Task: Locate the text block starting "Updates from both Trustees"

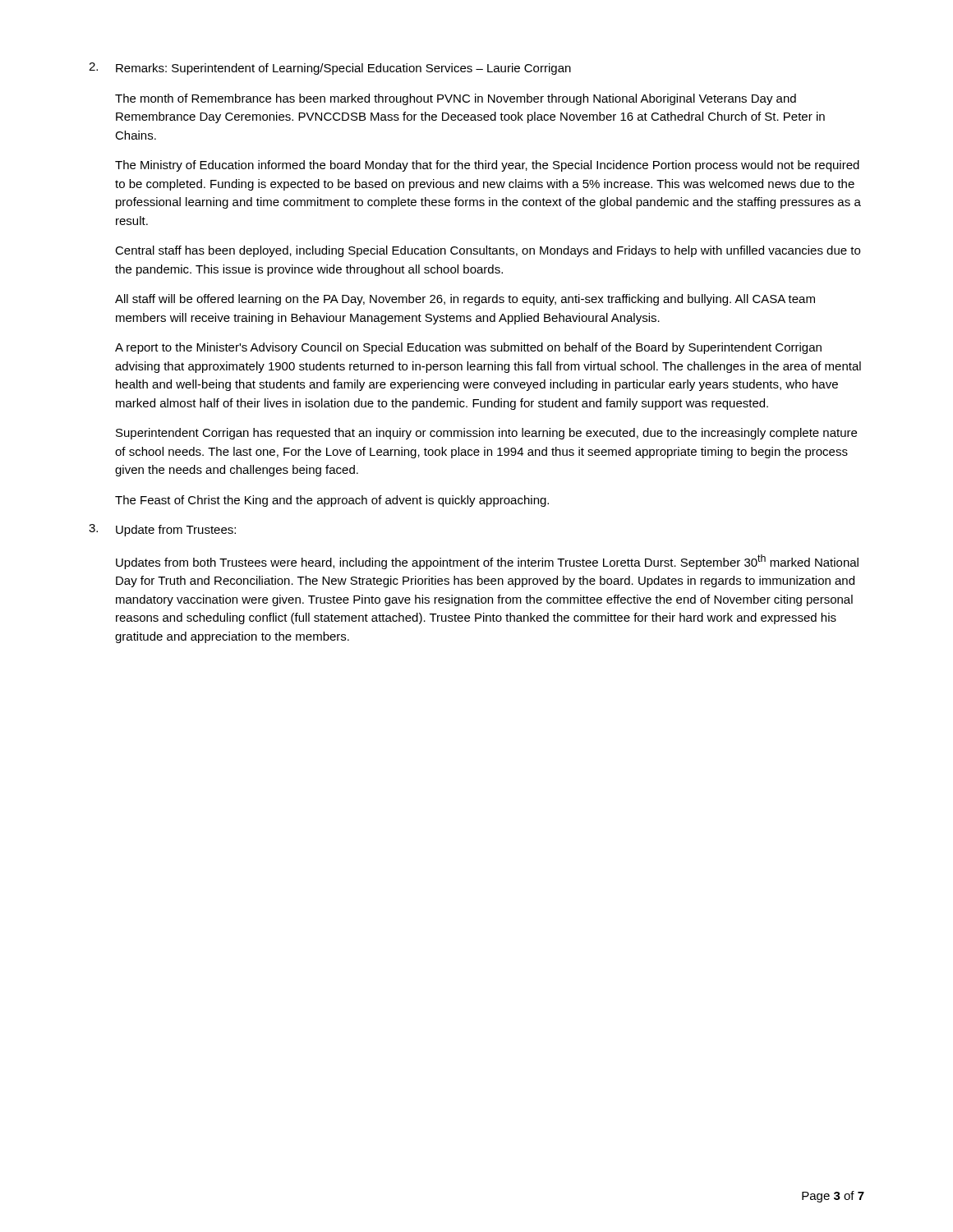Action: coord(487,598)
